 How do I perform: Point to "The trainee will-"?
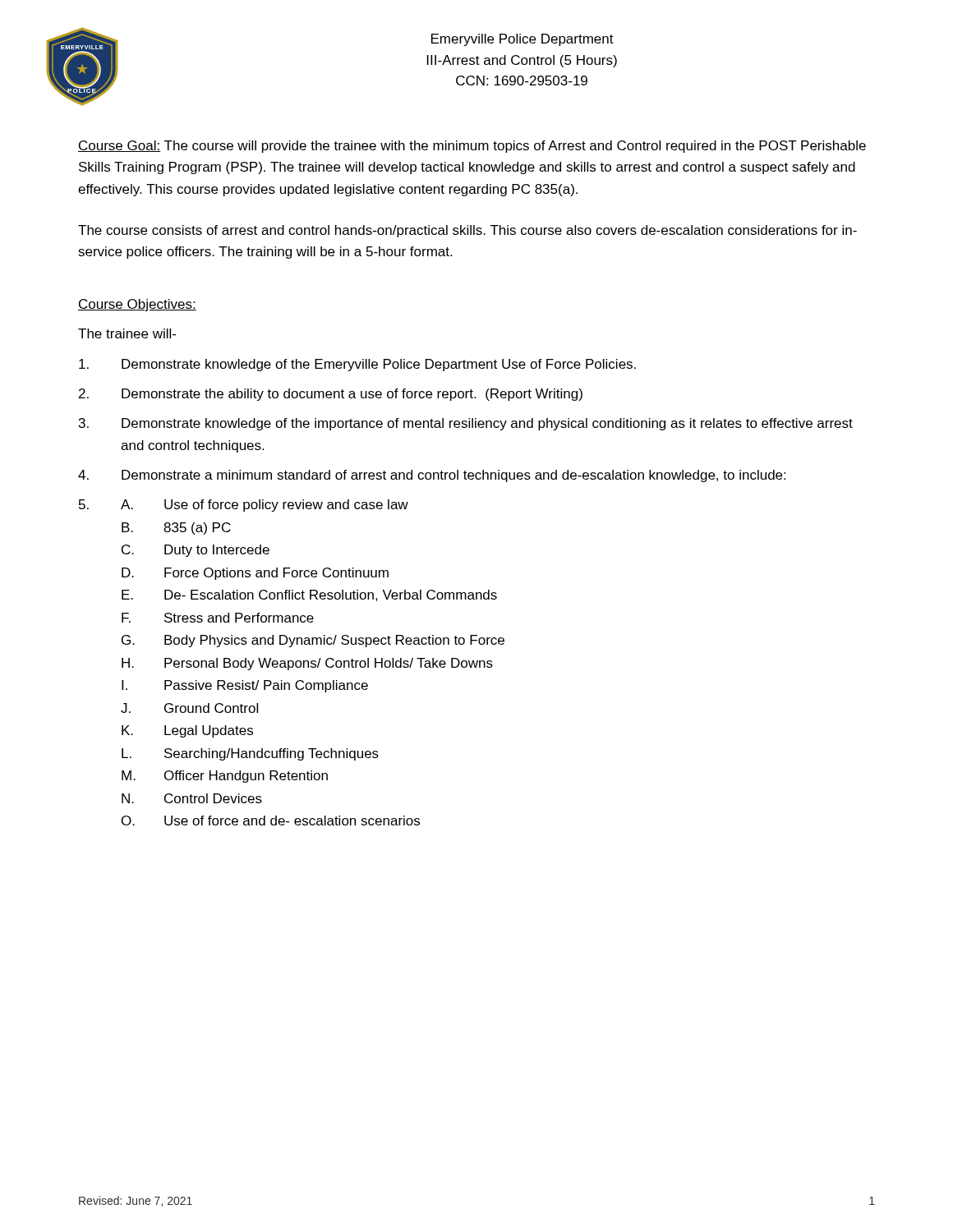[x=127, y=334]
